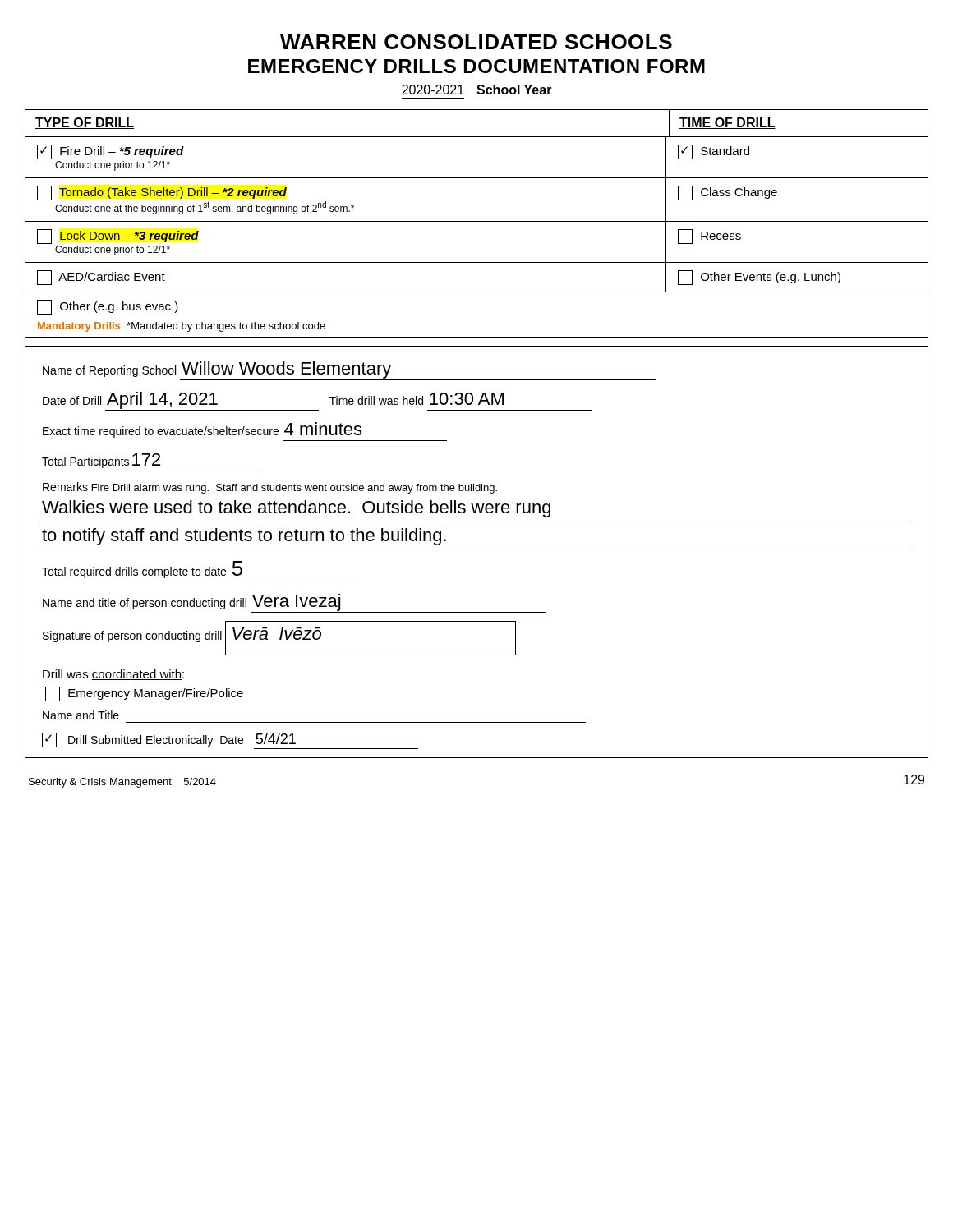Locate the table with the text "Name of Reporting School"

tap(476, 552)
